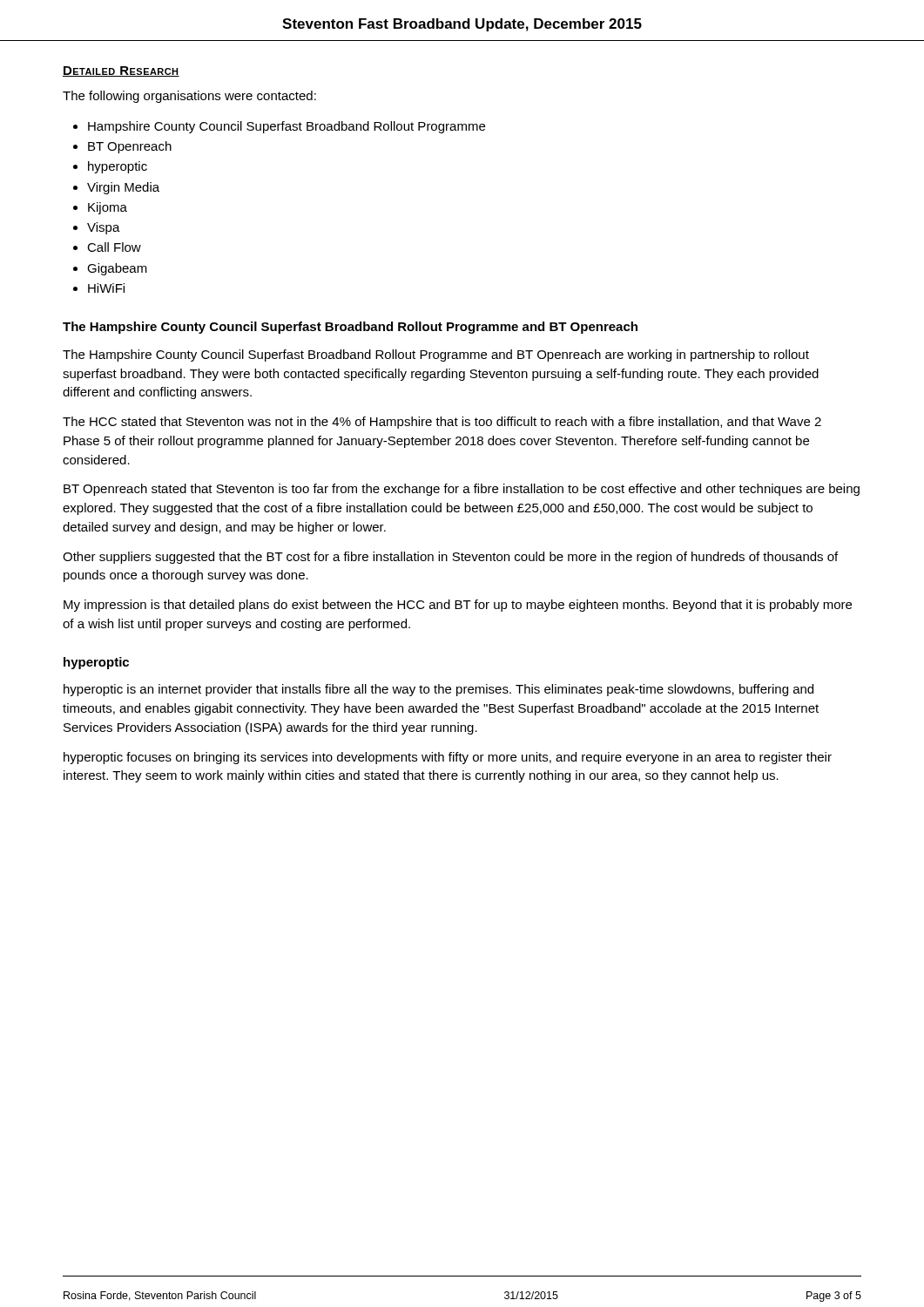The height and width of the screenshot is (1307, 924).
Task: Find the text block containing "hyperoptic is an internet"
Action: 441,708
